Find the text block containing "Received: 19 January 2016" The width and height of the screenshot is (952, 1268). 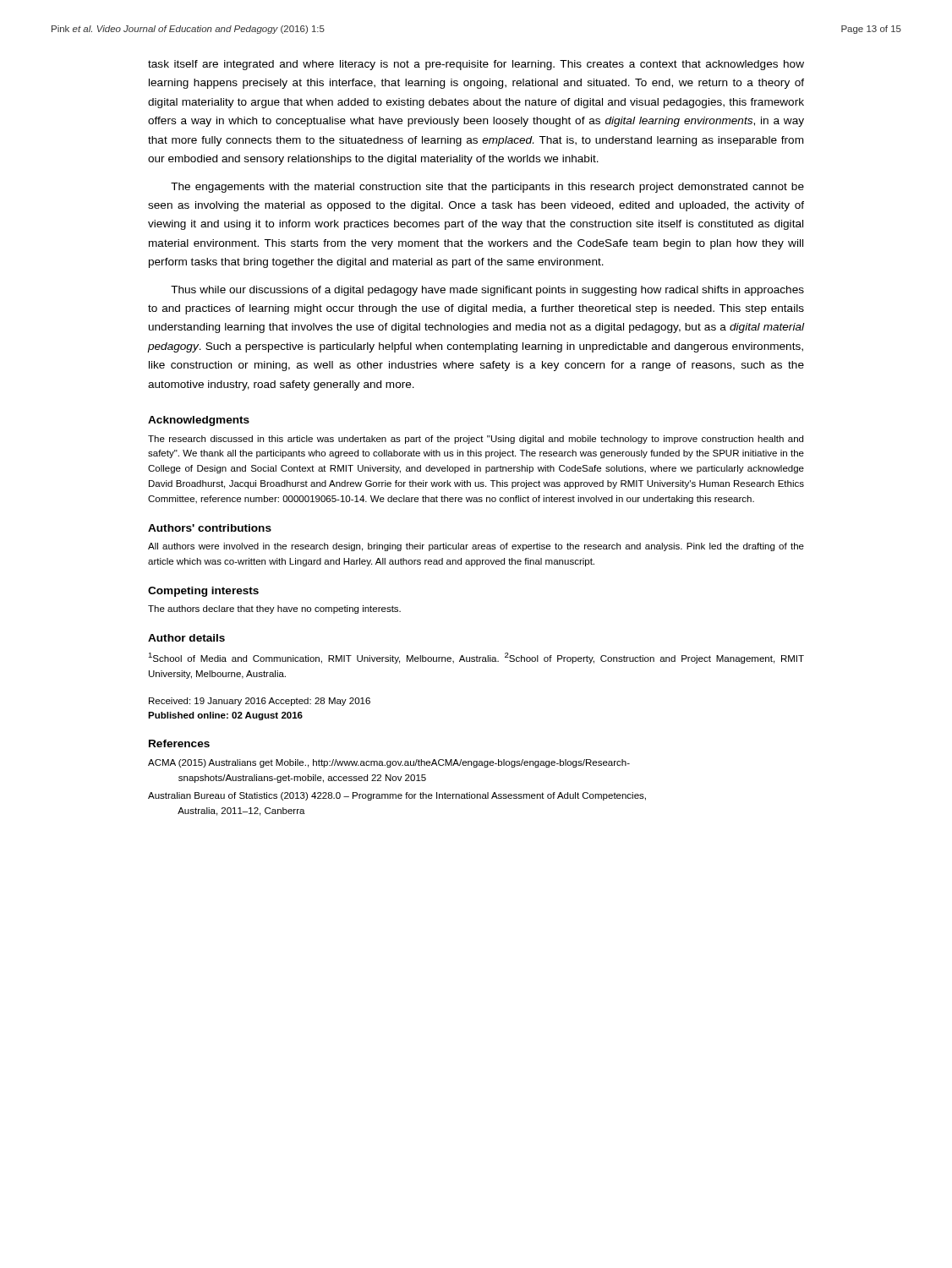259,708
